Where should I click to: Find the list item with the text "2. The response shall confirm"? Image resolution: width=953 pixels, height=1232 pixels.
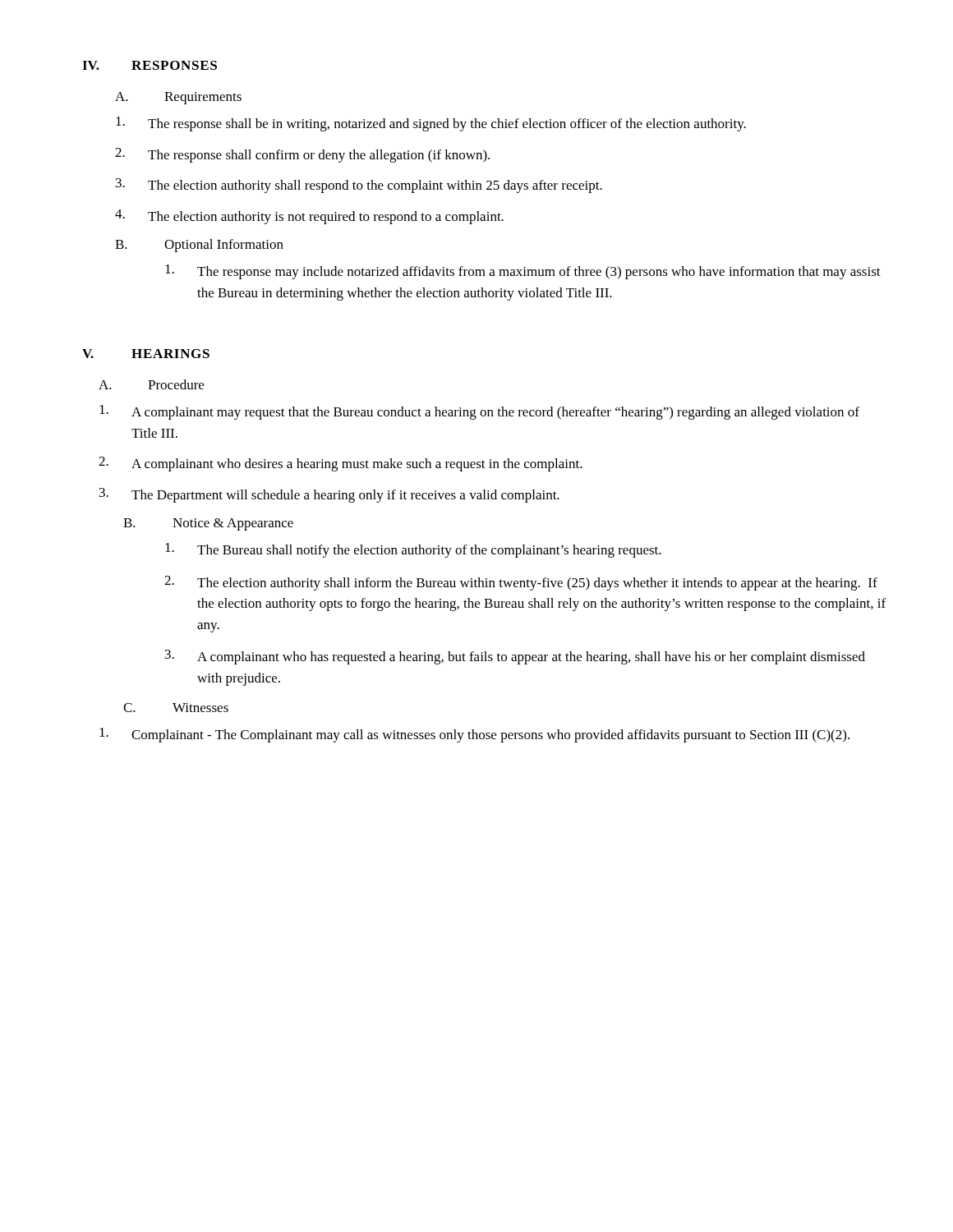click(286, 155)
